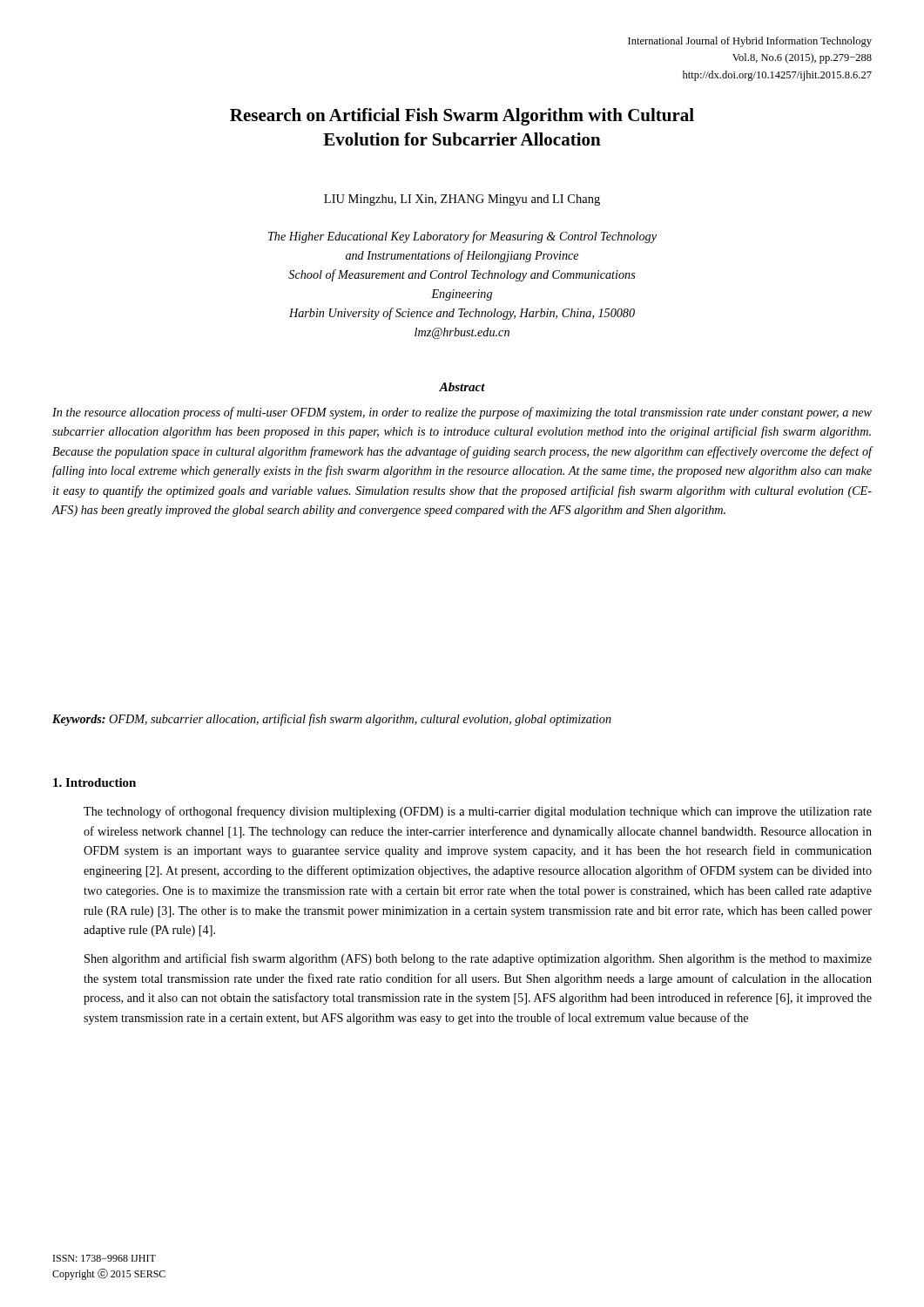Click on the text block starting "Keywords: OFDM, subcarrier allocation, artificial fish"
The image size is (924, 1307).
tap(332, 719)
